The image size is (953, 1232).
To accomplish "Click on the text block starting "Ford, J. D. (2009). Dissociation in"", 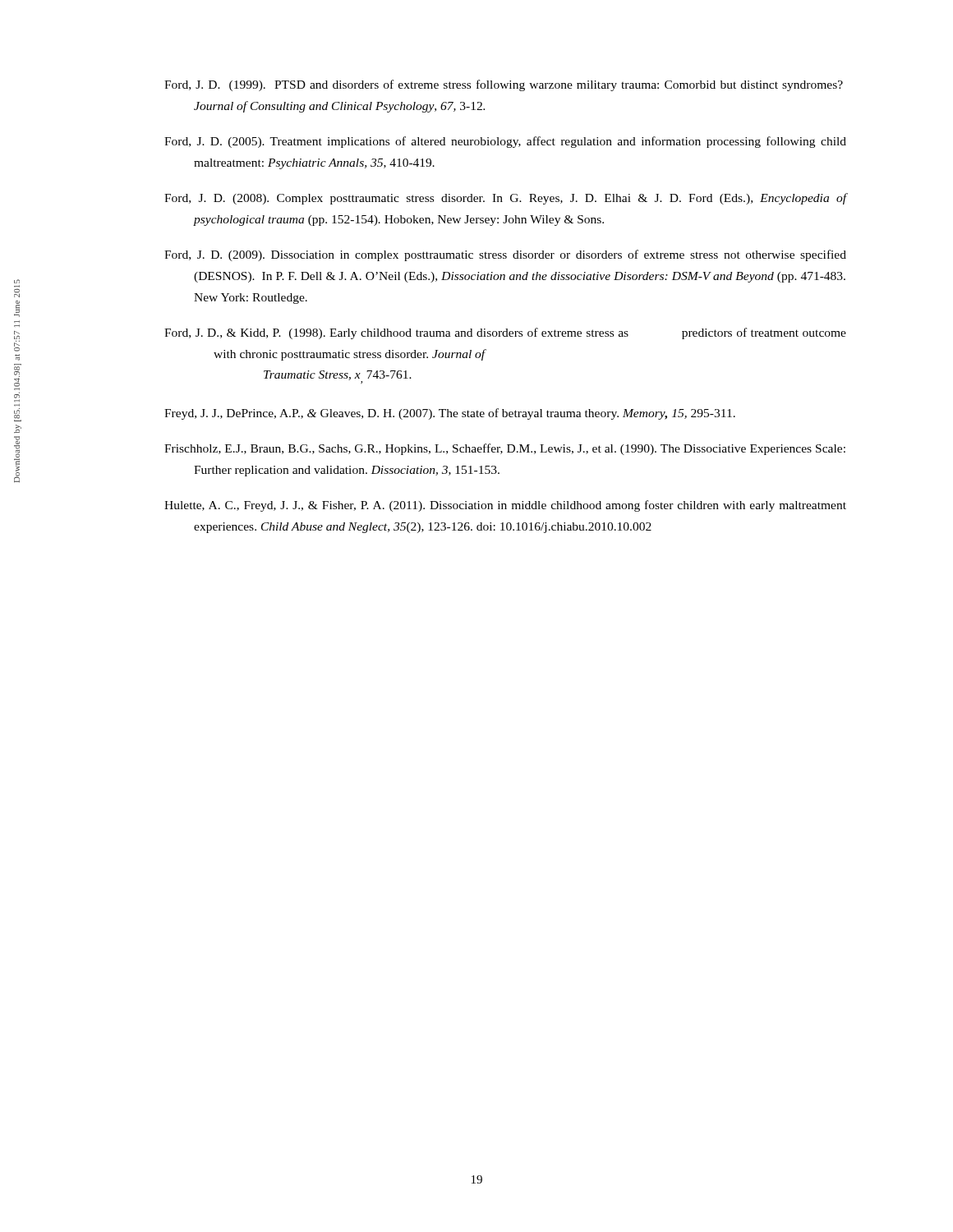I will point(505,275).
